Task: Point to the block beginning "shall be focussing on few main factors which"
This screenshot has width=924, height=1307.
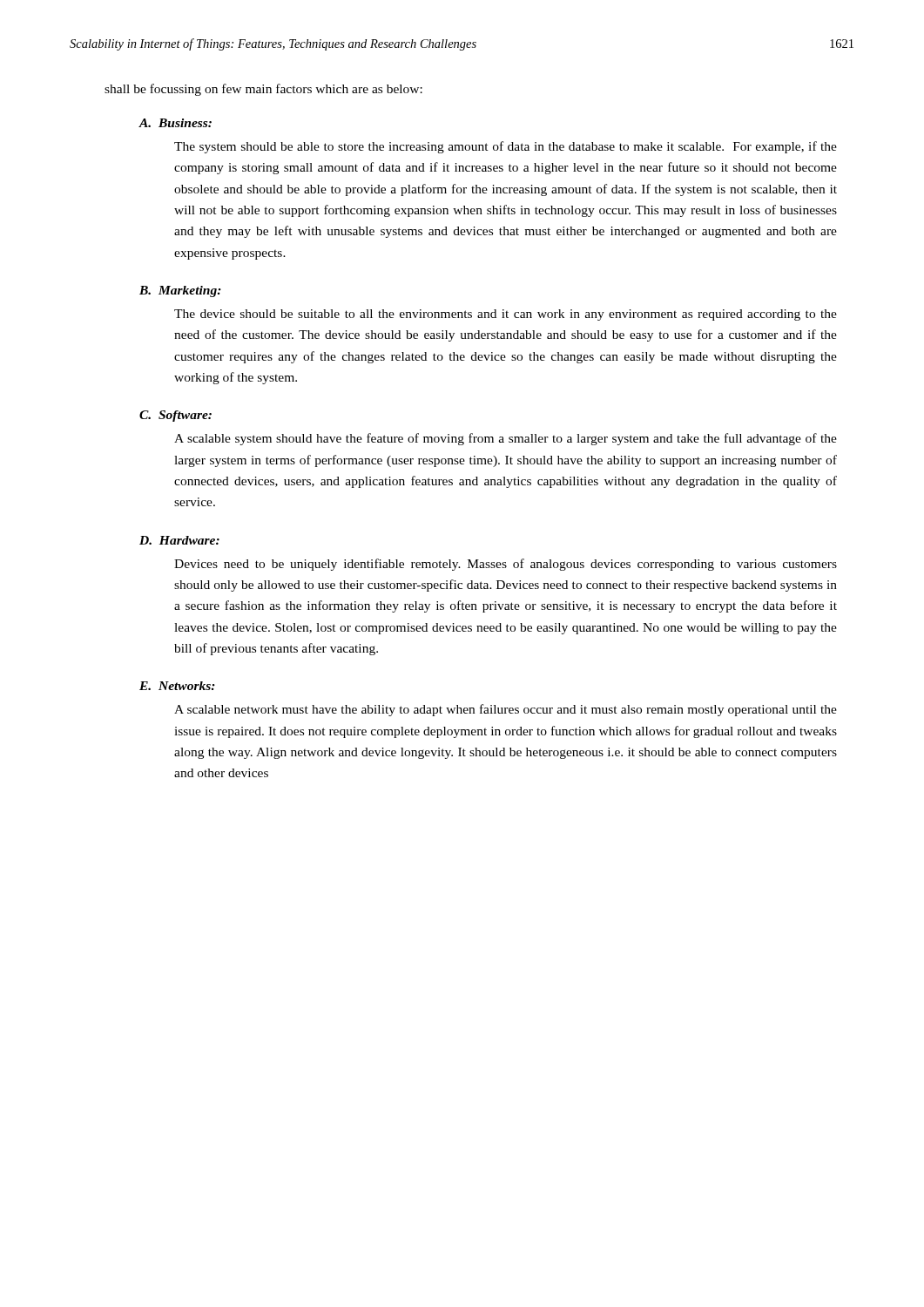Action: pos(264,88)
